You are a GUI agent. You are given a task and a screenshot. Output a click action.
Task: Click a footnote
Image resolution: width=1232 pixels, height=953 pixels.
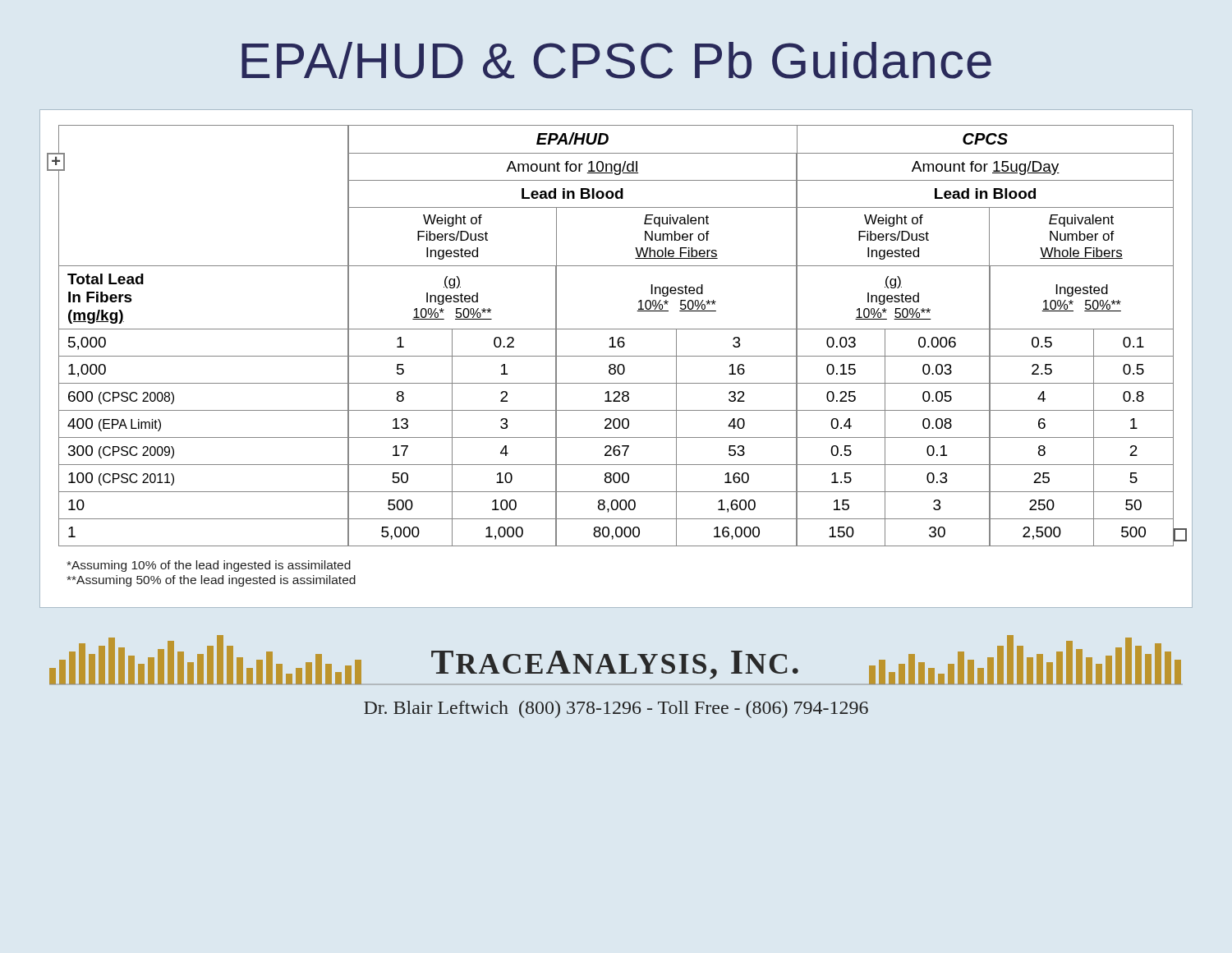tap(211, 572)
